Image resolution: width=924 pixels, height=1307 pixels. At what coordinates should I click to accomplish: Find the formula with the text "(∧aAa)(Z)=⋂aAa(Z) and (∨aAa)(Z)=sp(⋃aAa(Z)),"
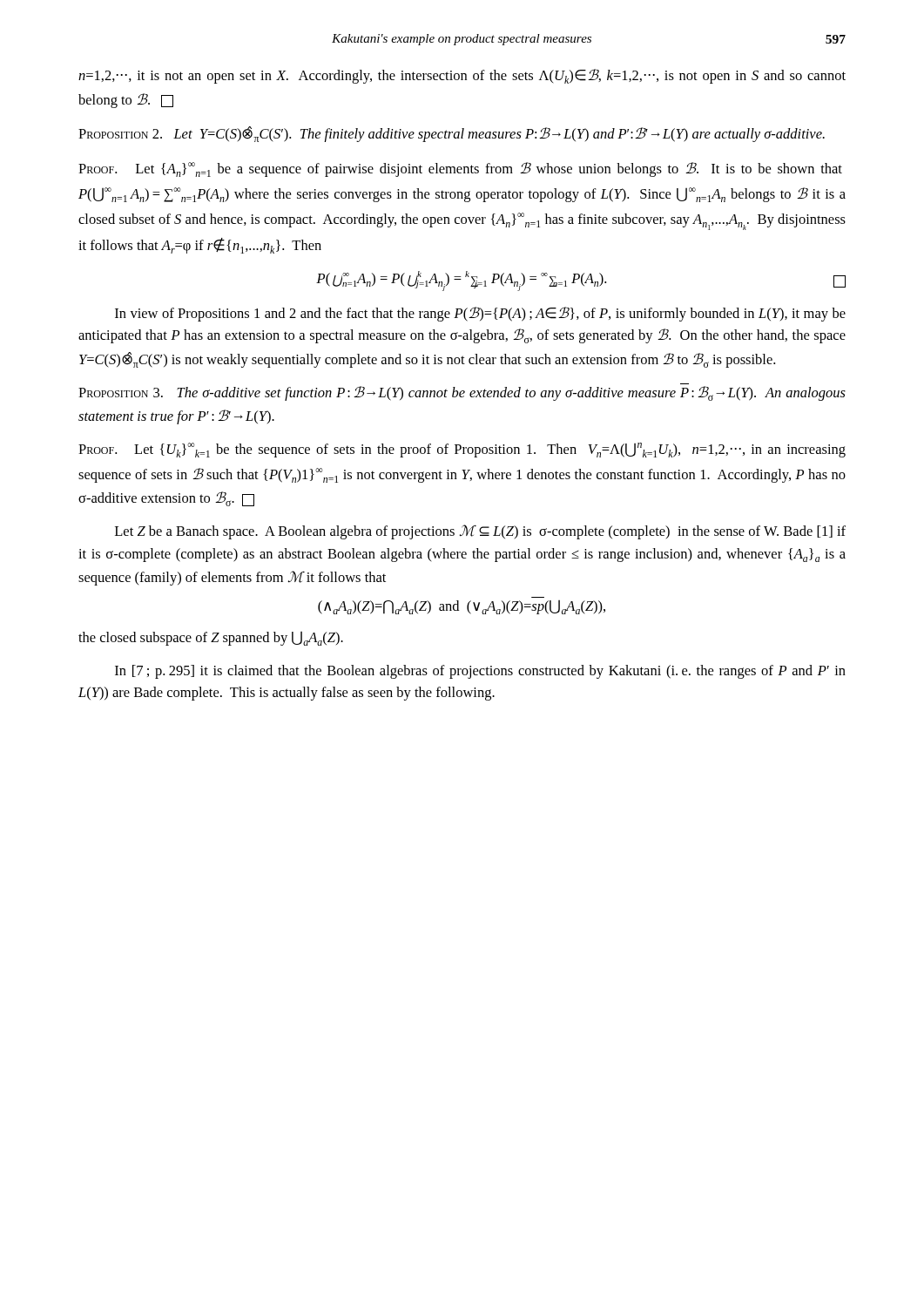coord(462,607)
